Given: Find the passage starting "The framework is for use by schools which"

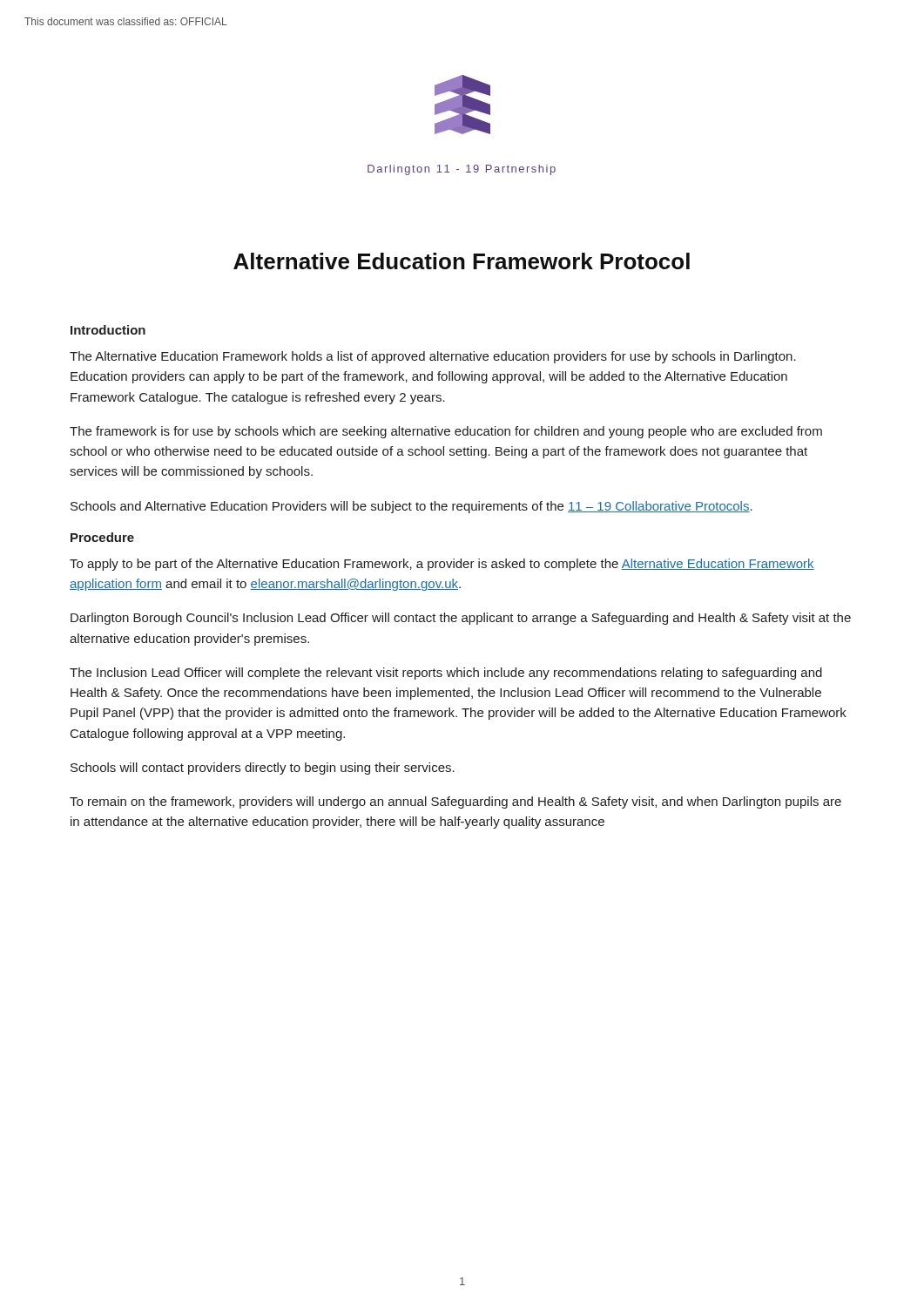Looking at the screenshot, I should tap(446, 451).
